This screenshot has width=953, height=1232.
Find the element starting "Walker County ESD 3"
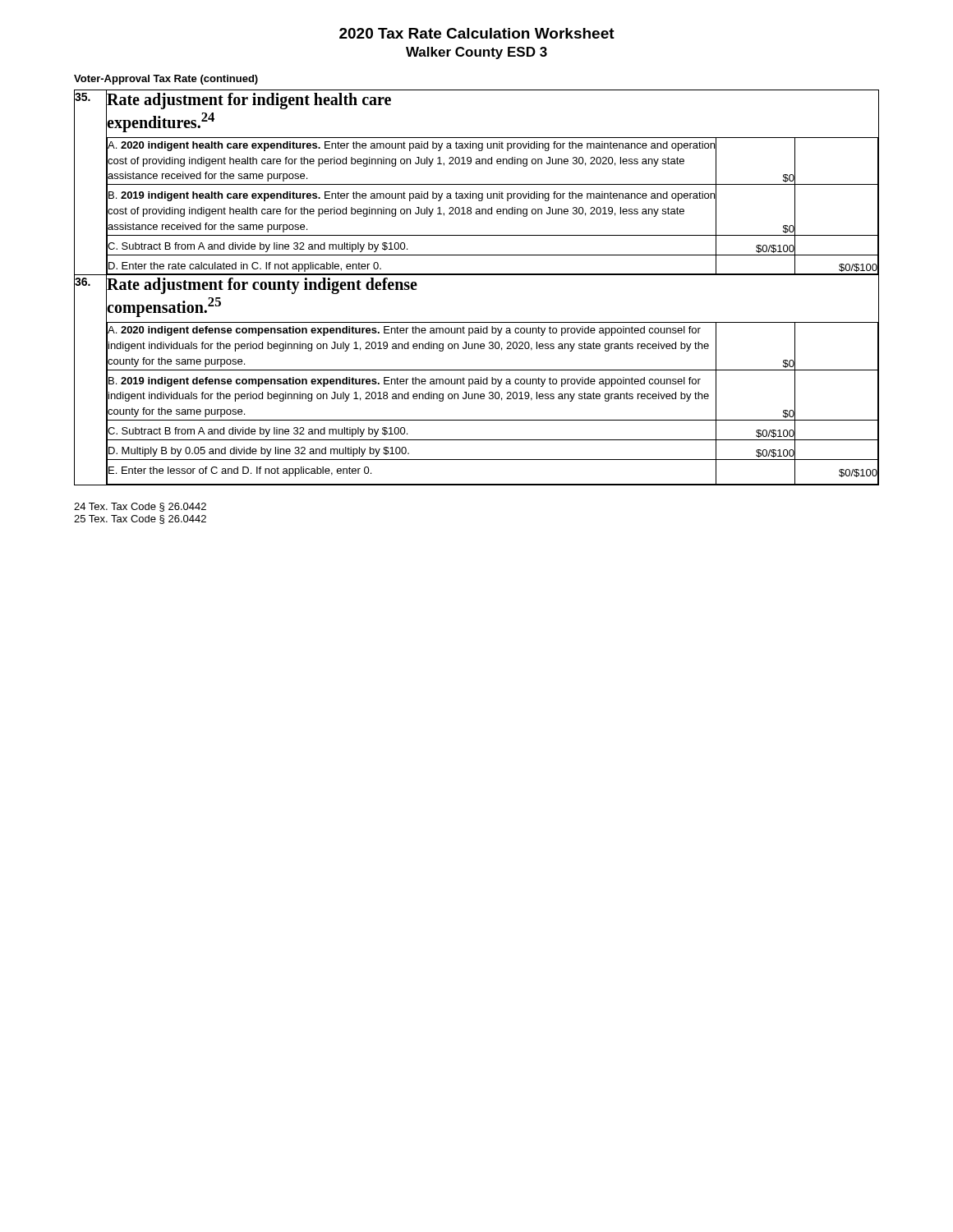click(x=476, y=52)
